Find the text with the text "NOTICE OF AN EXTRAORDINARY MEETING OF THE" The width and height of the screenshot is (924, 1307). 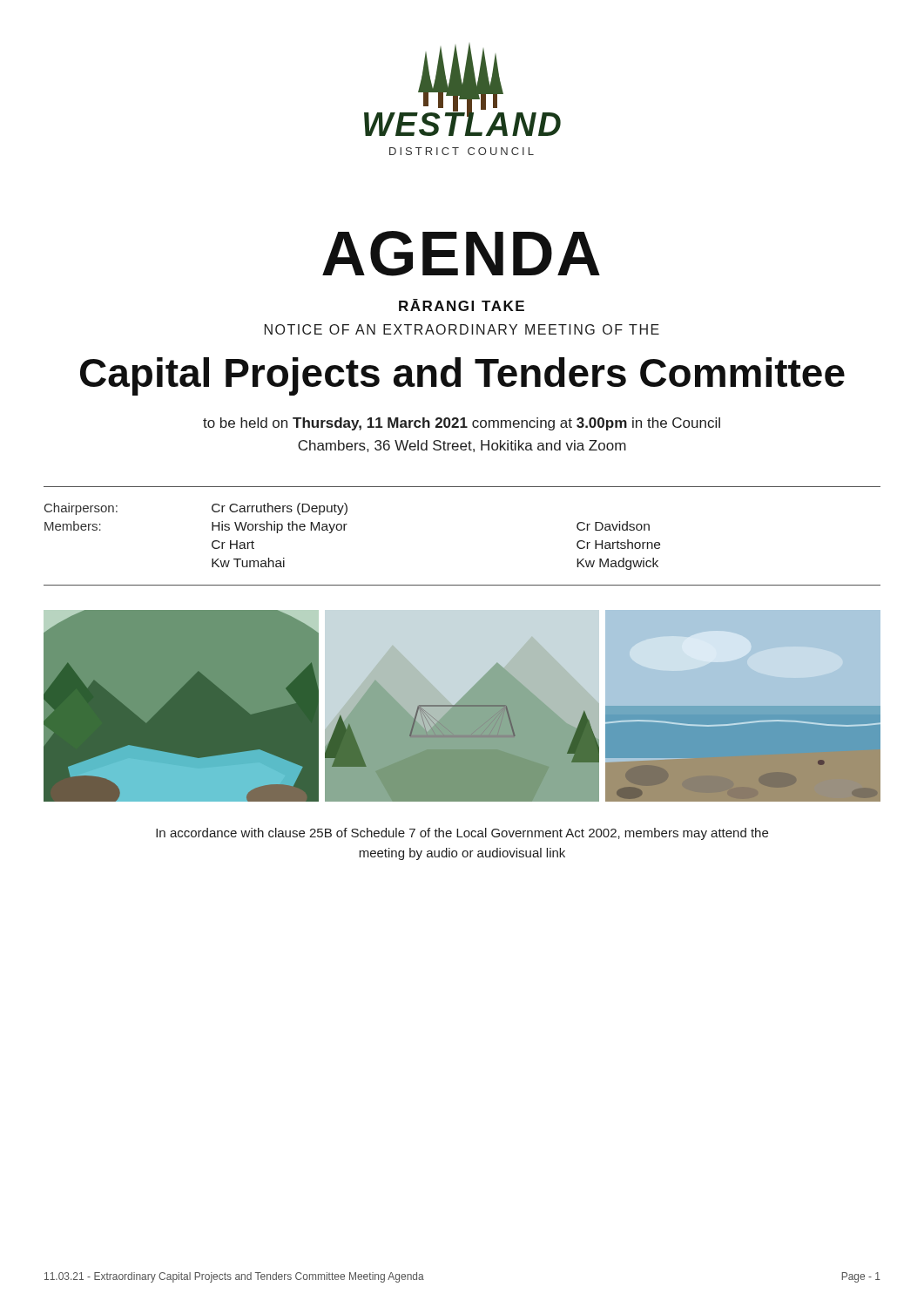(x=462, y=330)
